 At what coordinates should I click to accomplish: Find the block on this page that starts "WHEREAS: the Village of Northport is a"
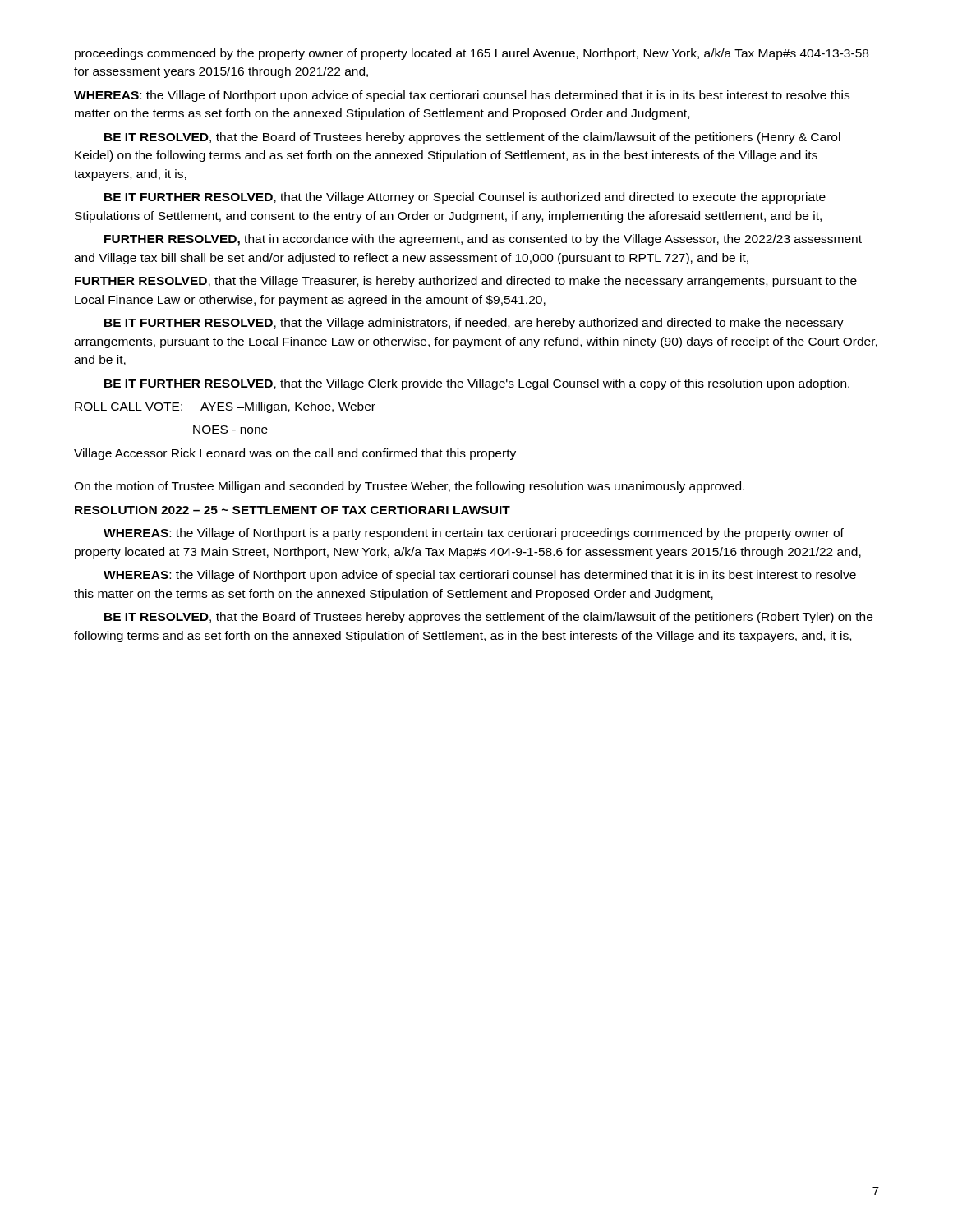476,543
